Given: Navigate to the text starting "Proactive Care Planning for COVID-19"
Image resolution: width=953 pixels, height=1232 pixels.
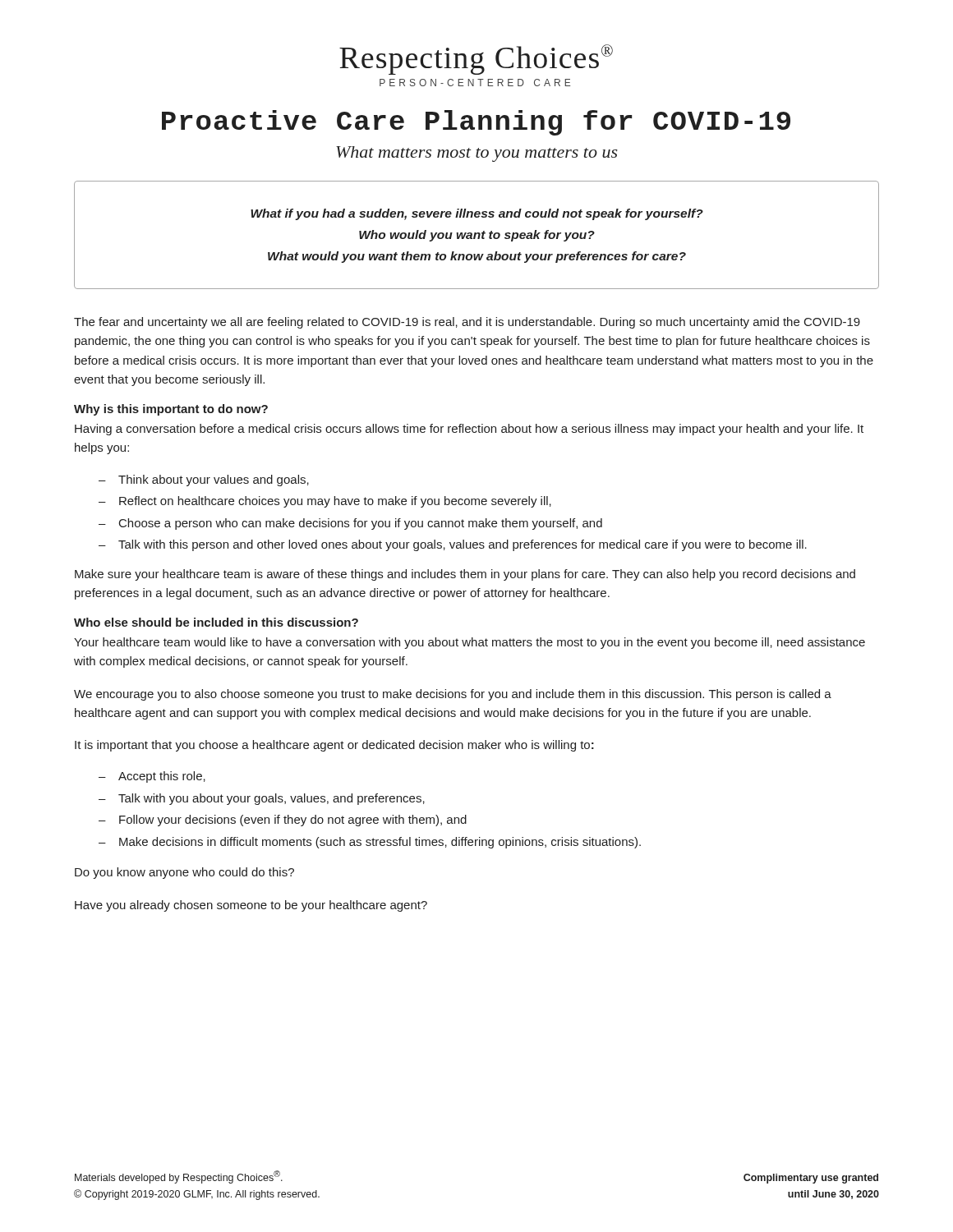Looking at the screenshot, I should (476, 122).
